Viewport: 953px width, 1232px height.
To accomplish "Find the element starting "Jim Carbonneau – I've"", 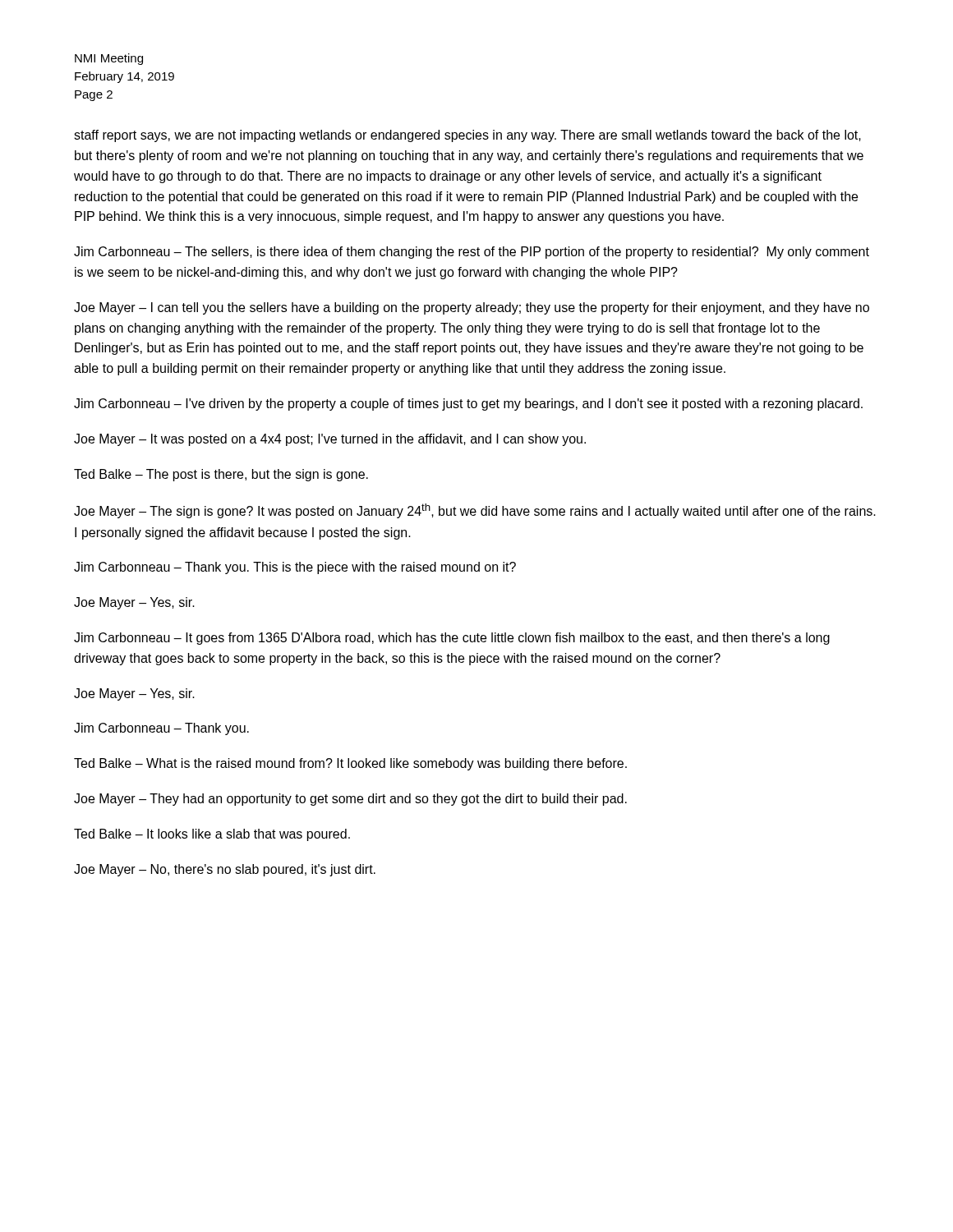I will 469,404.
